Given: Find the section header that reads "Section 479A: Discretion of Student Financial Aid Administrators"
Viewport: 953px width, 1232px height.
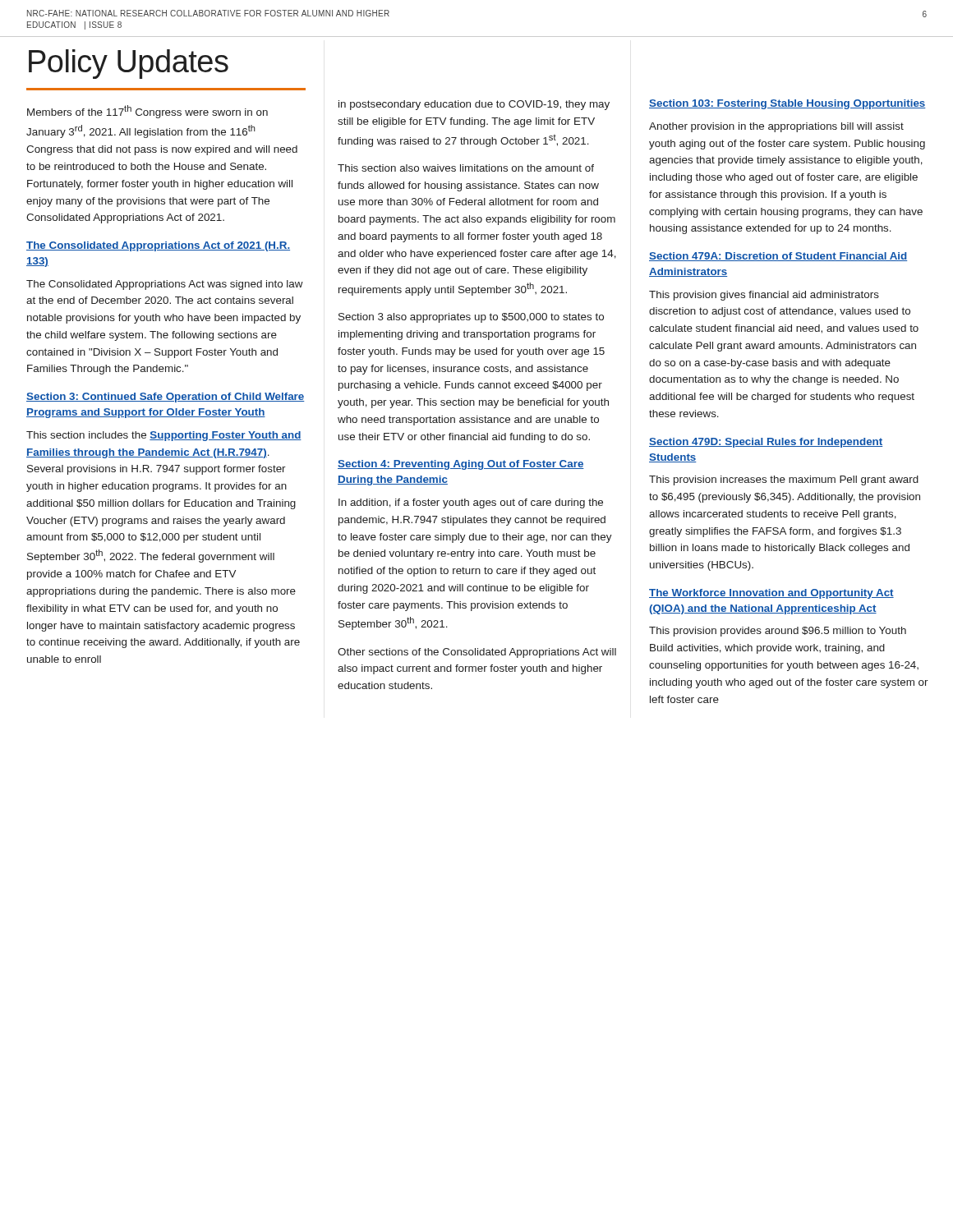Looking at the screenshot, I should [x=789, y=264].
